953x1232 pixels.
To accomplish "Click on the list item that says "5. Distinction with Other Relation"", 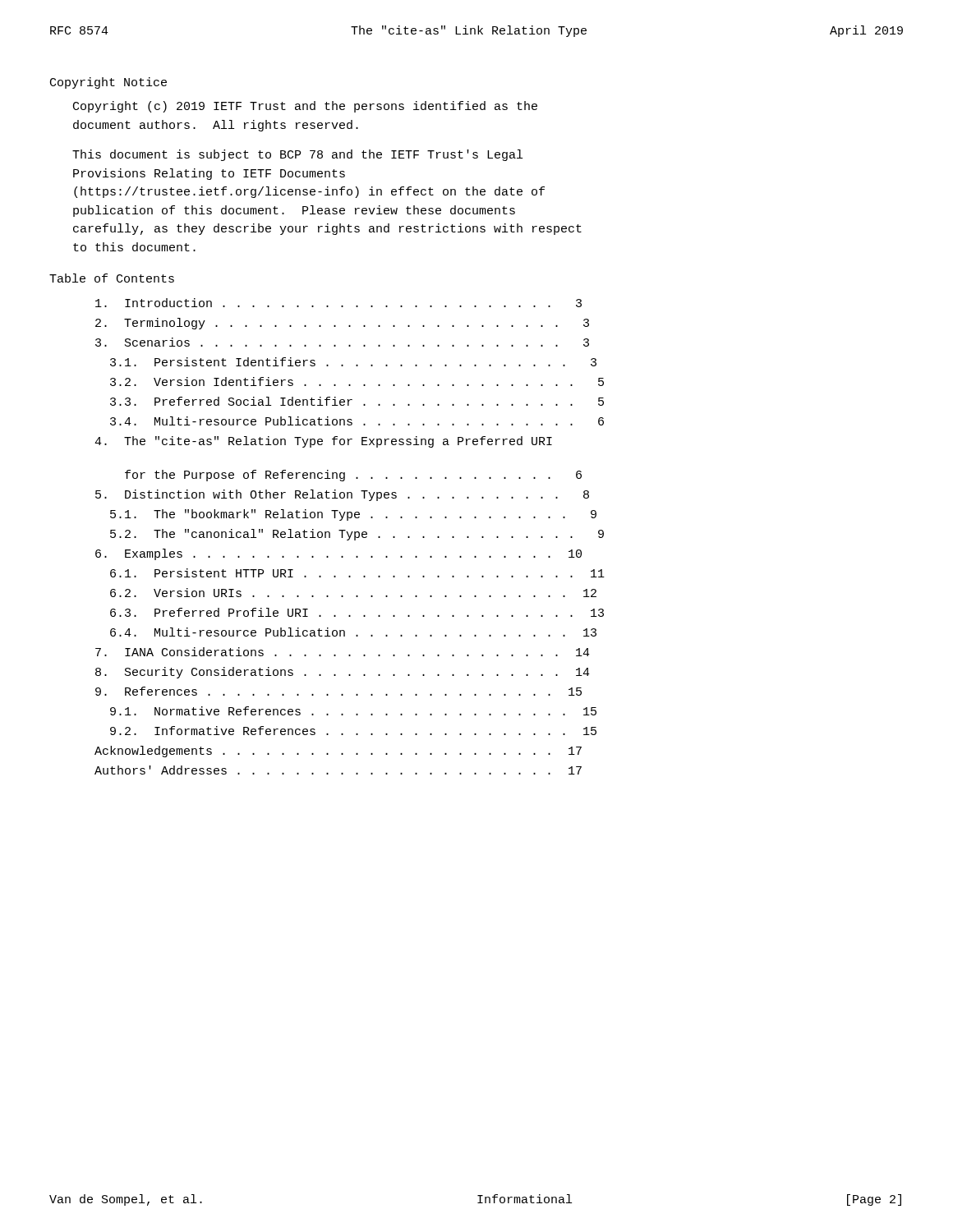I will pyautogui.click(x=488, y=496).
